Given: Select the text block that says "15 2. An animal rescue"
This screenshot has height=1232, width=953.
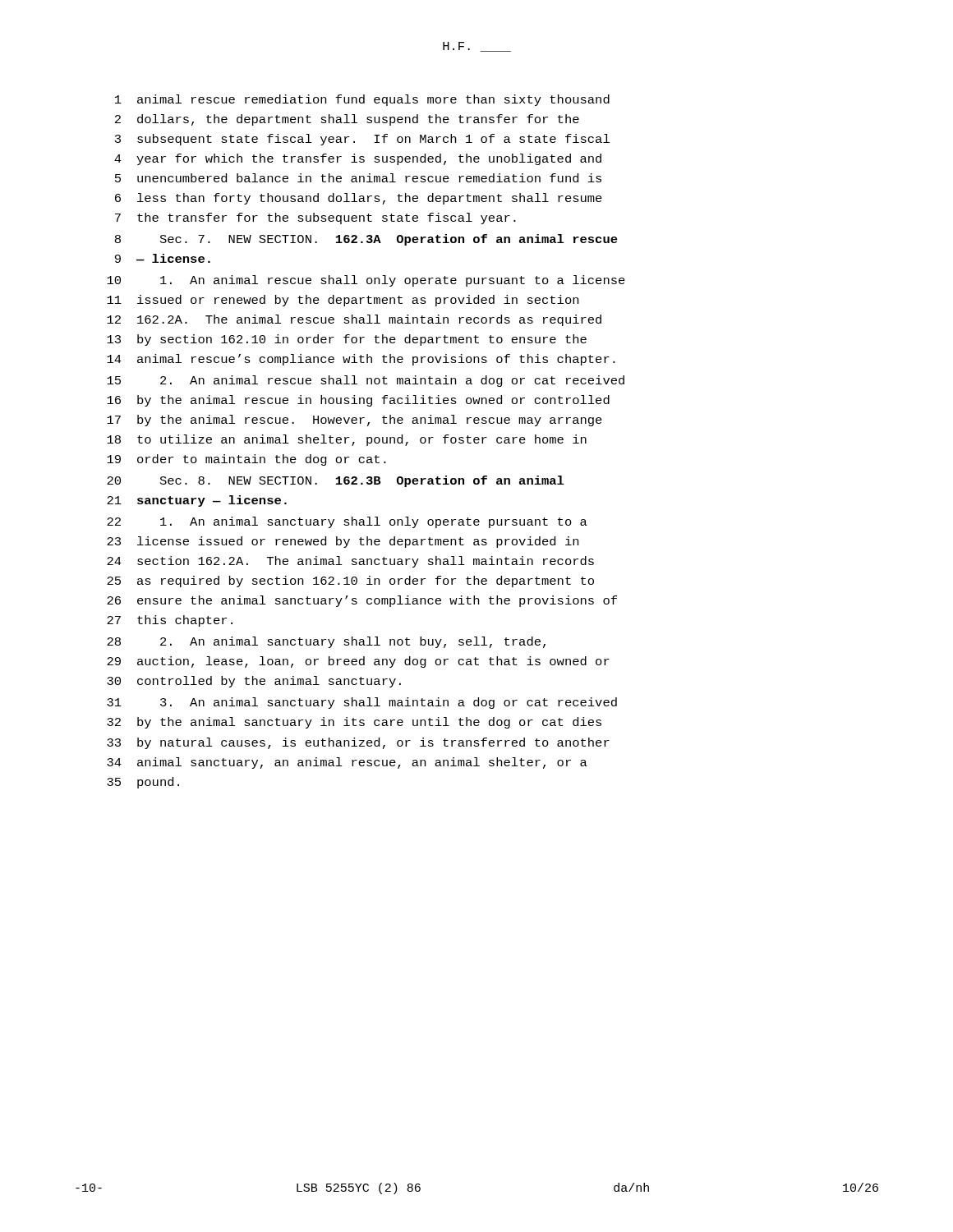Looking at the screenshot, I should click(x=485, y=421).
